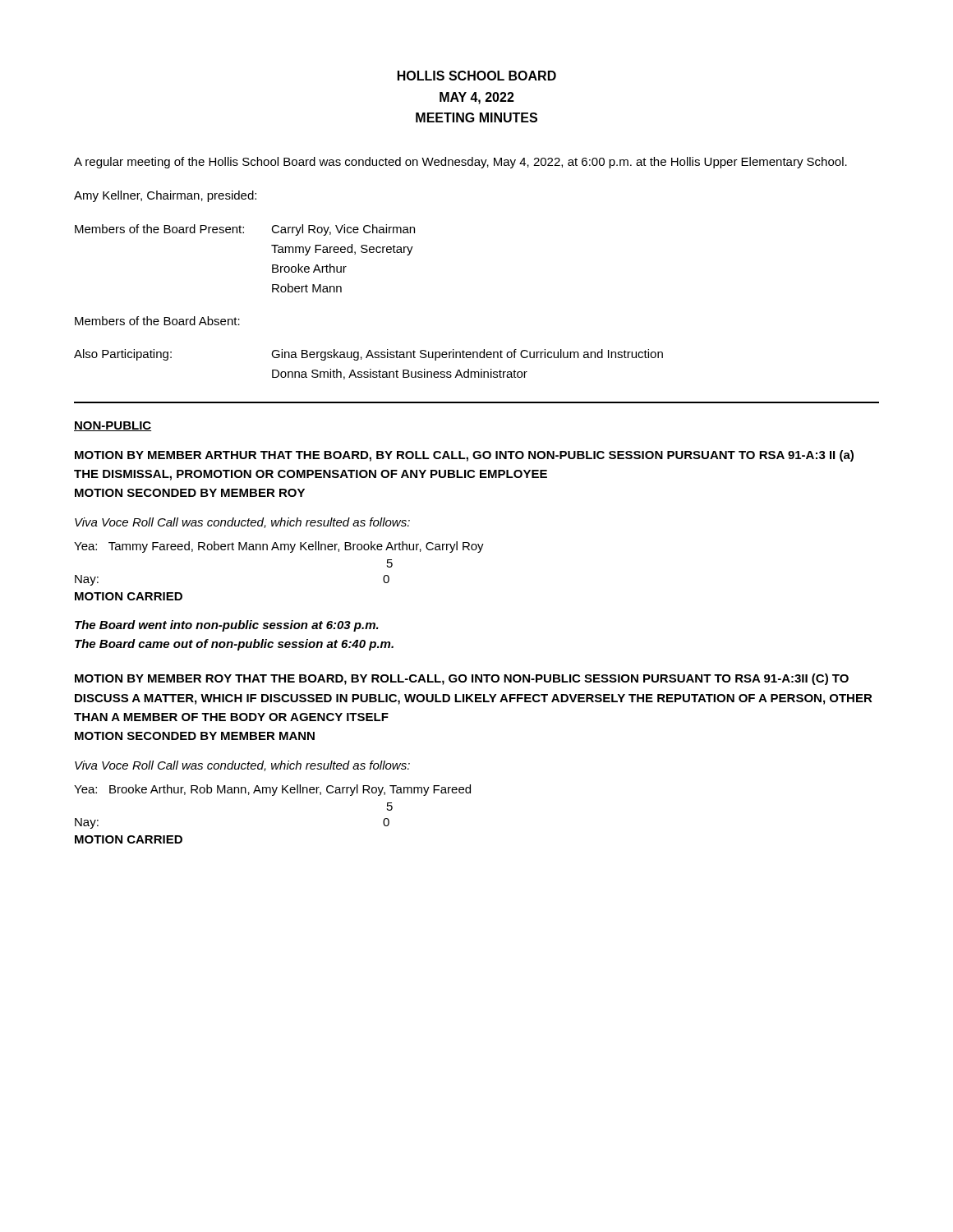Find the text block starting "Yea: Tammy Fareed, Robert"

click(x=279, y=546)
